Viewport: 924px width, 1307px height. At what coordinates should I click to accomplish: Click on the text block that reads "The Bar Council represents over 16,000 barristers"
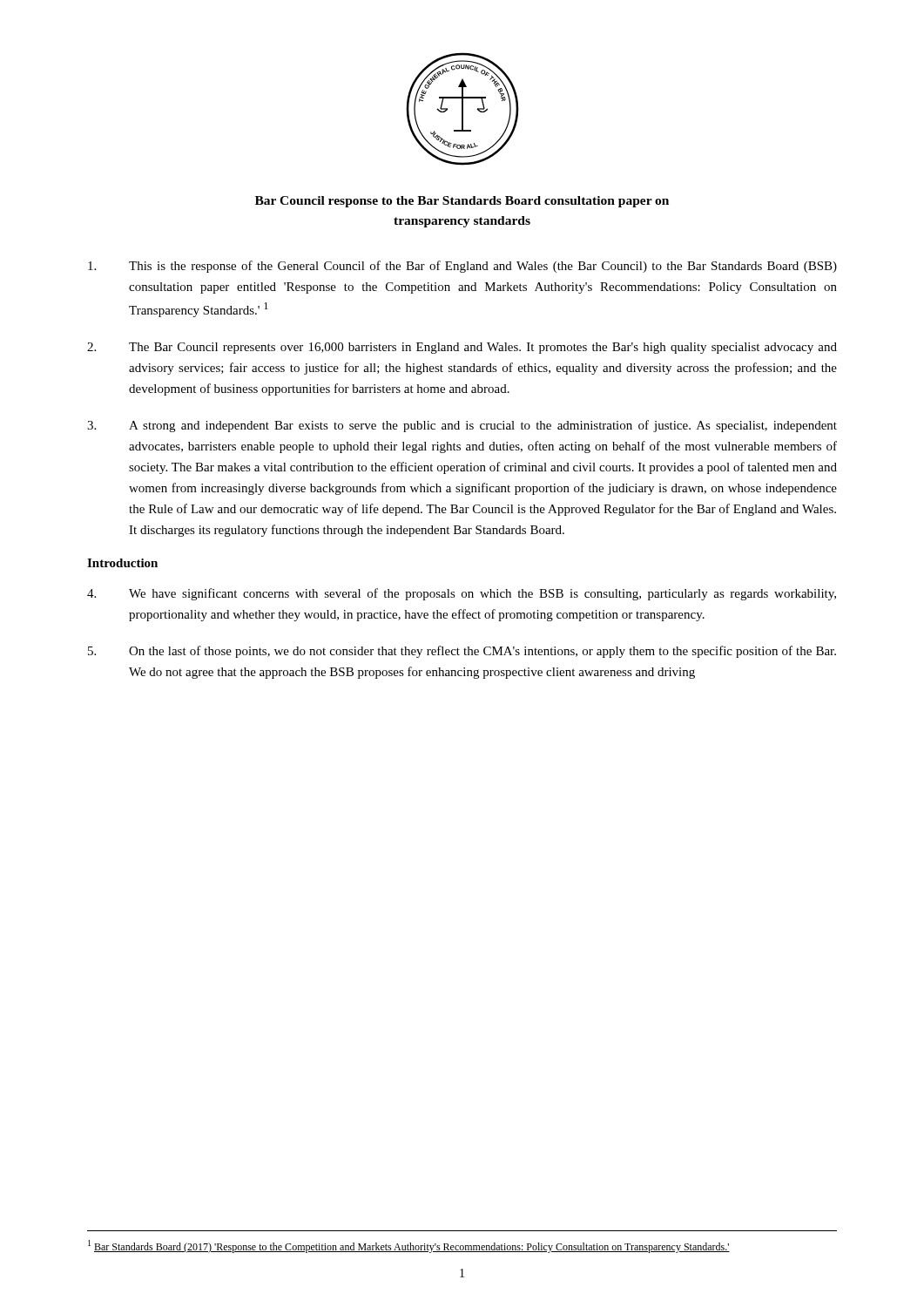pyautogui.click(x=462, y=367)
